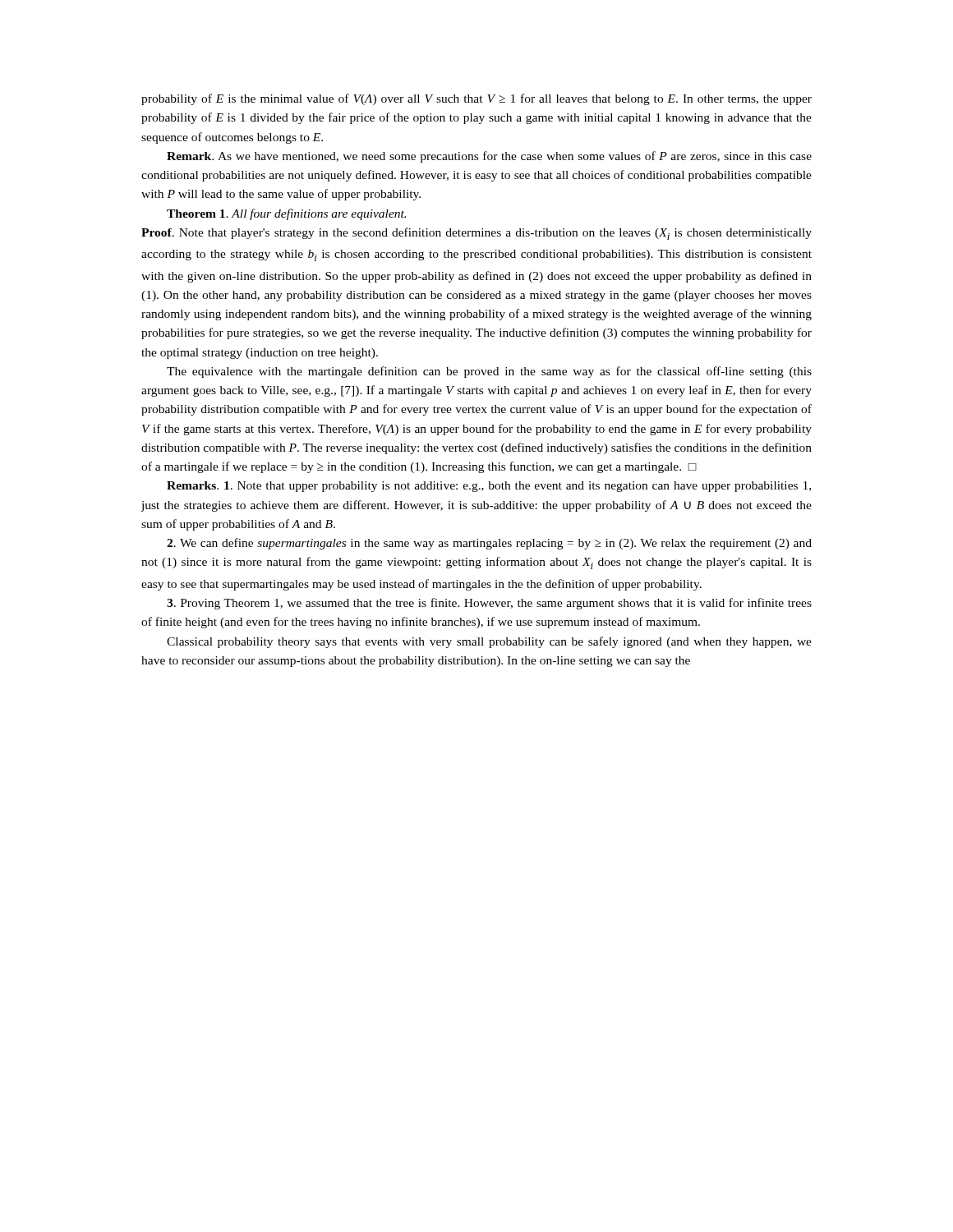Find the text that reads "Theorem 1. All four definitions are equivalent."
Screen dimensions: 1232x953
coord(286,214)
